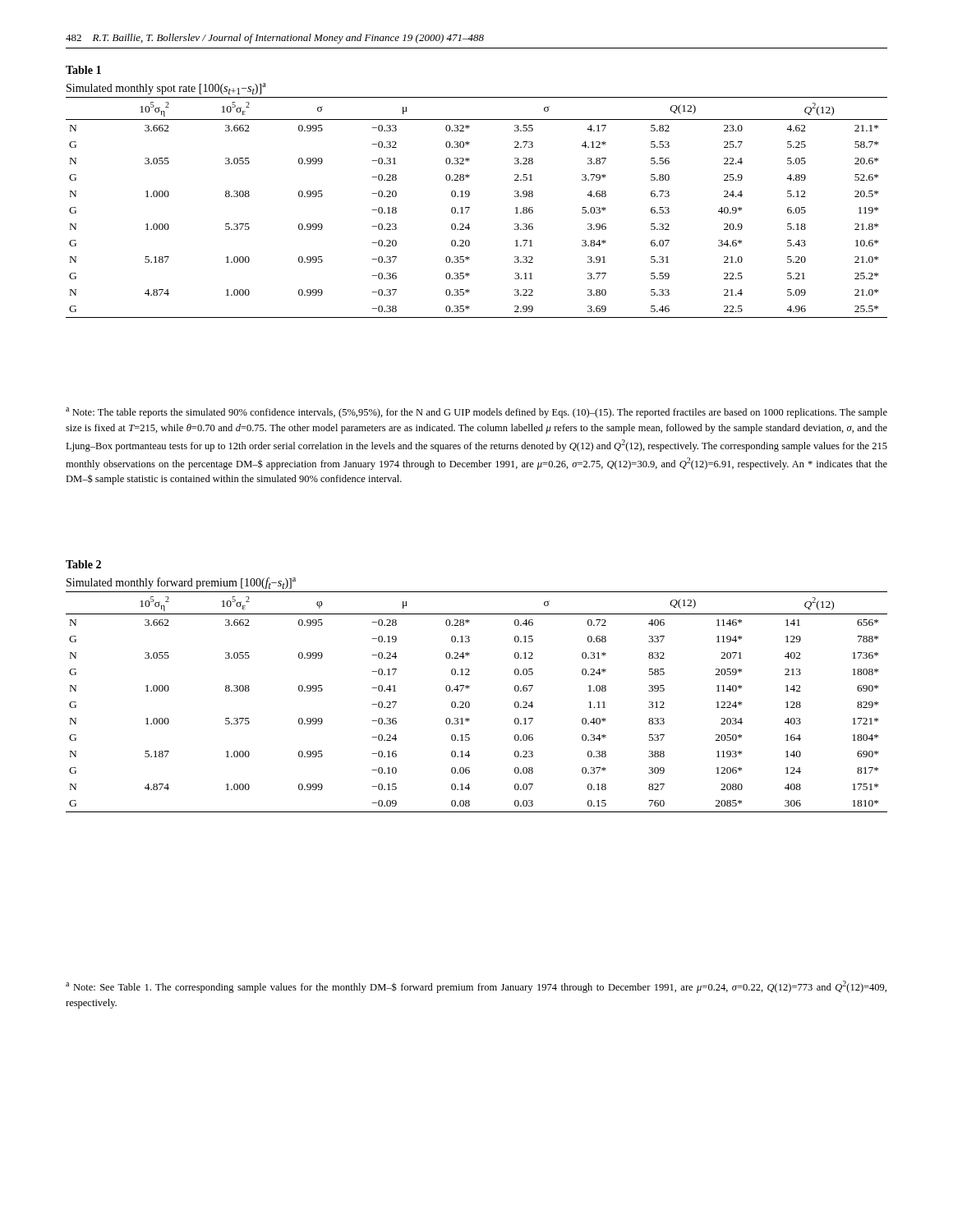Select the text starting "a Note: The table reports the"

(476, 445)
